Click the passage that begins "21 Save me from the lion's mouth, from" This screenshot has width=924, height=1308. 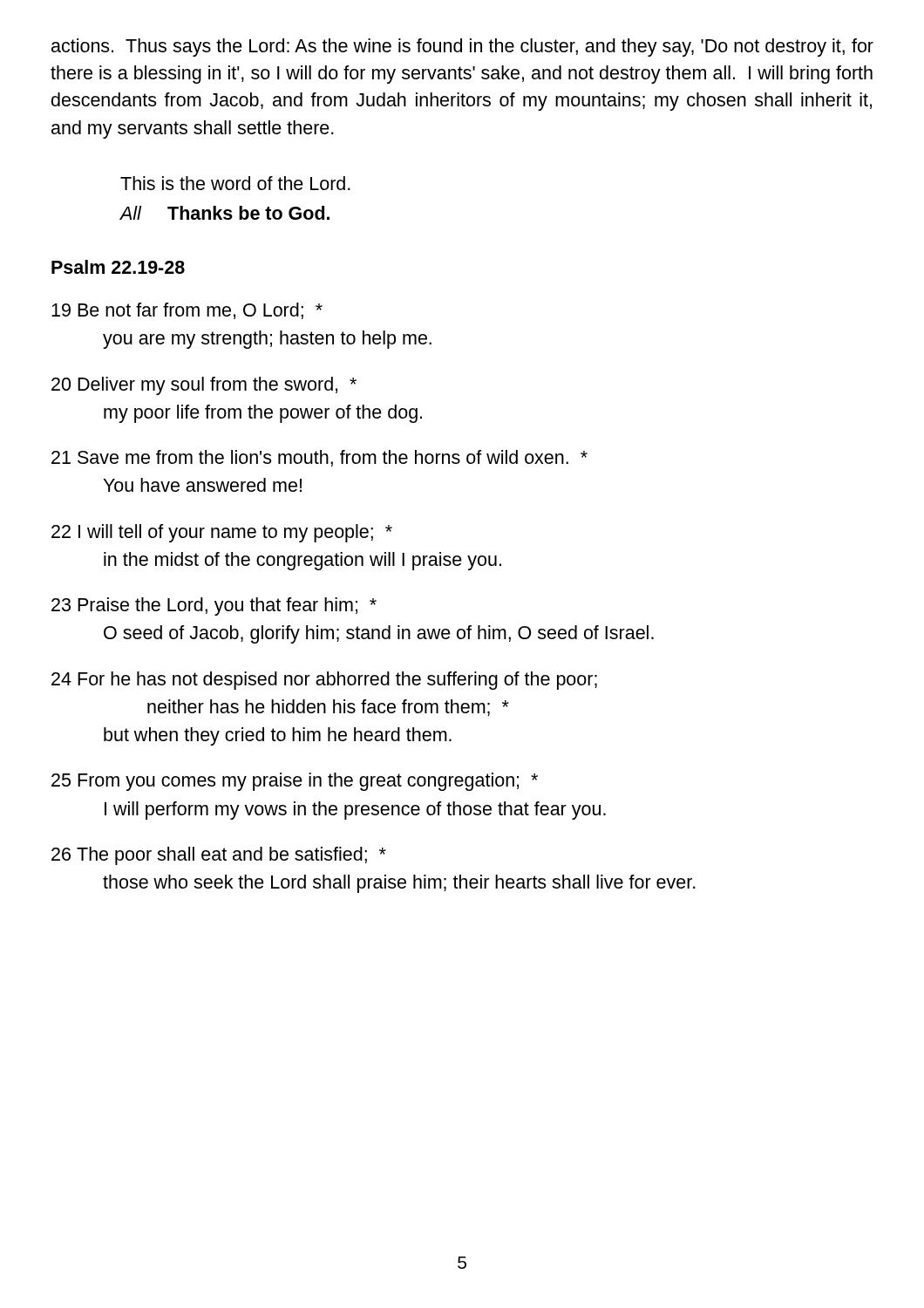click(x=460, y=472)
